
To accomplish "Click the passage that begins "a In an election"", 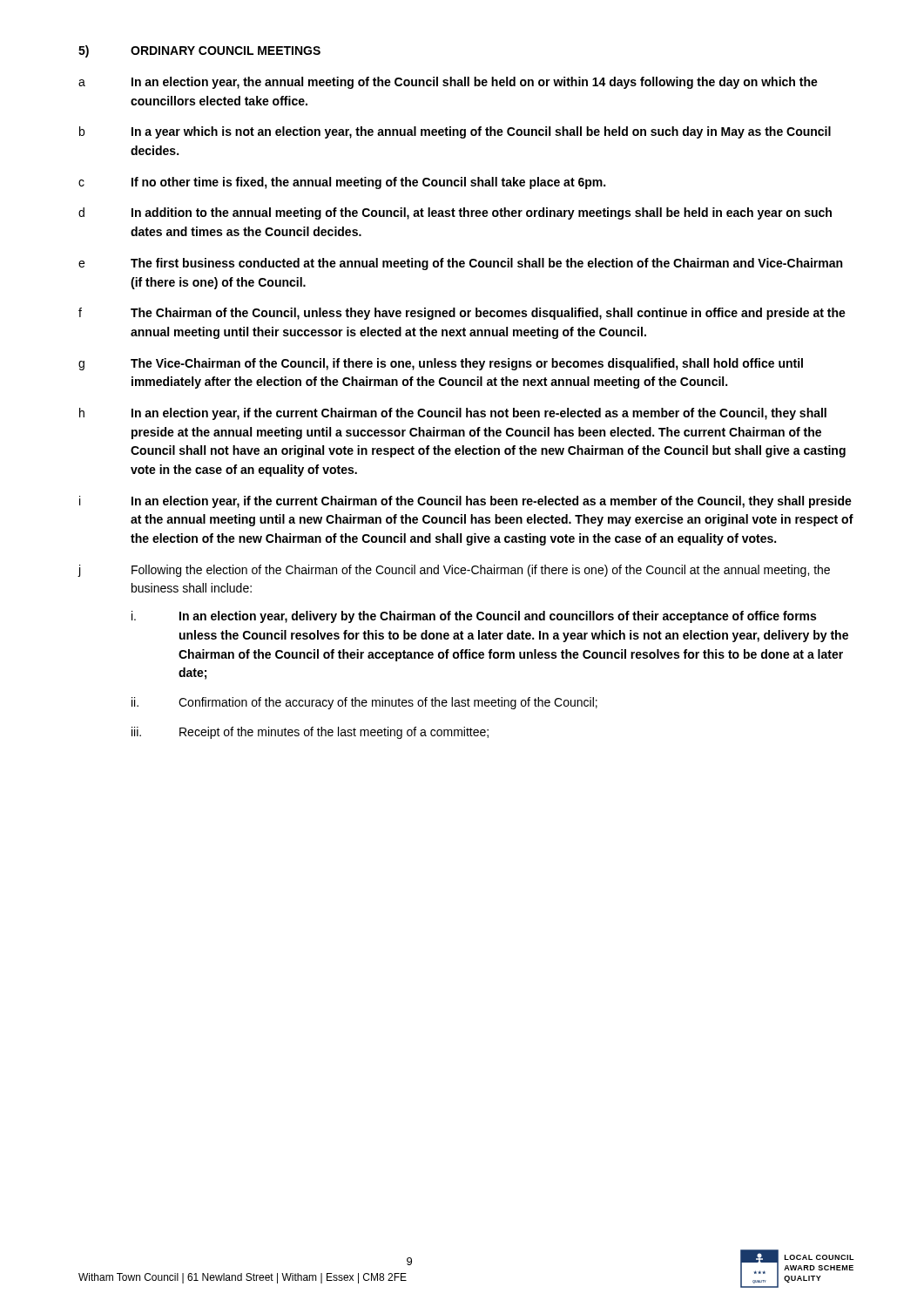I will pos(466,92).
